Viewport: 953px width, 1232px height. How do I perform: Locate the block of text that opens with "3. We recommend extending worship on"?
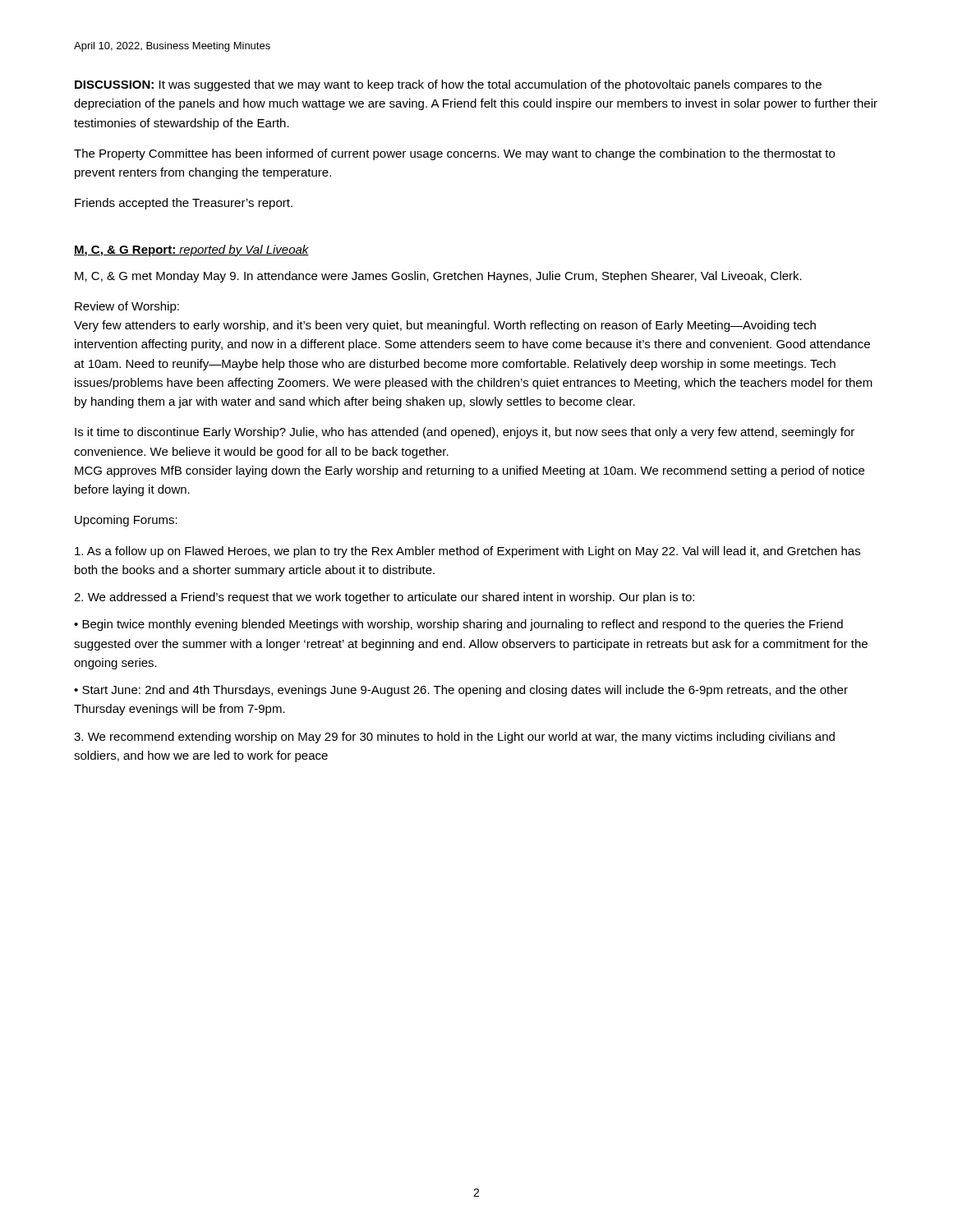[455, 745]
